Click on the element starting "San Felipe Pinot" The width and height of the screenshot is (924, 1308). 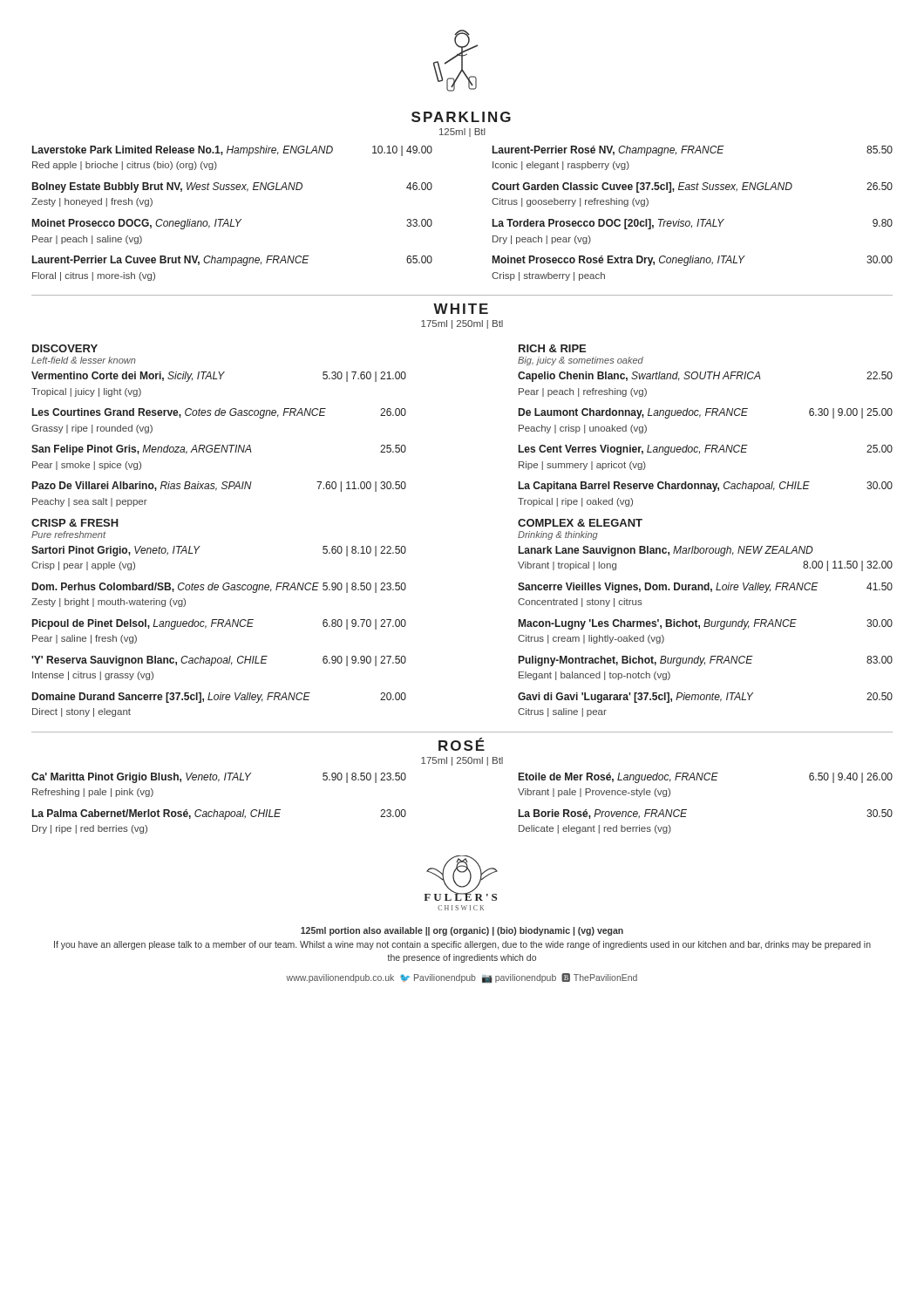pyautogui.click(x=219, y=457)
